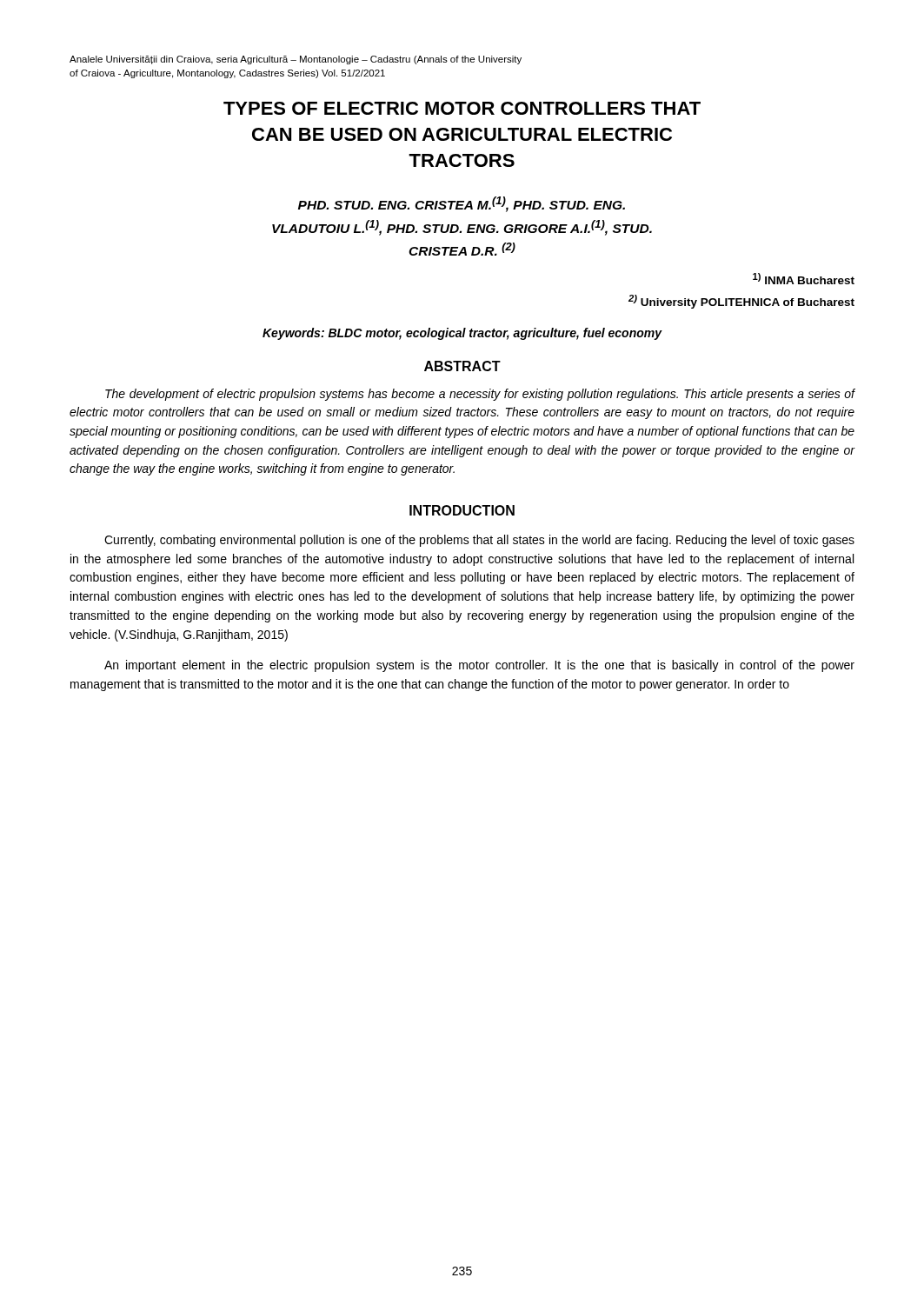Screen dimensions: 1304x924
Task: Where is the passage that starts "Currently, combating environmental"?
Action: coord(462,587)
